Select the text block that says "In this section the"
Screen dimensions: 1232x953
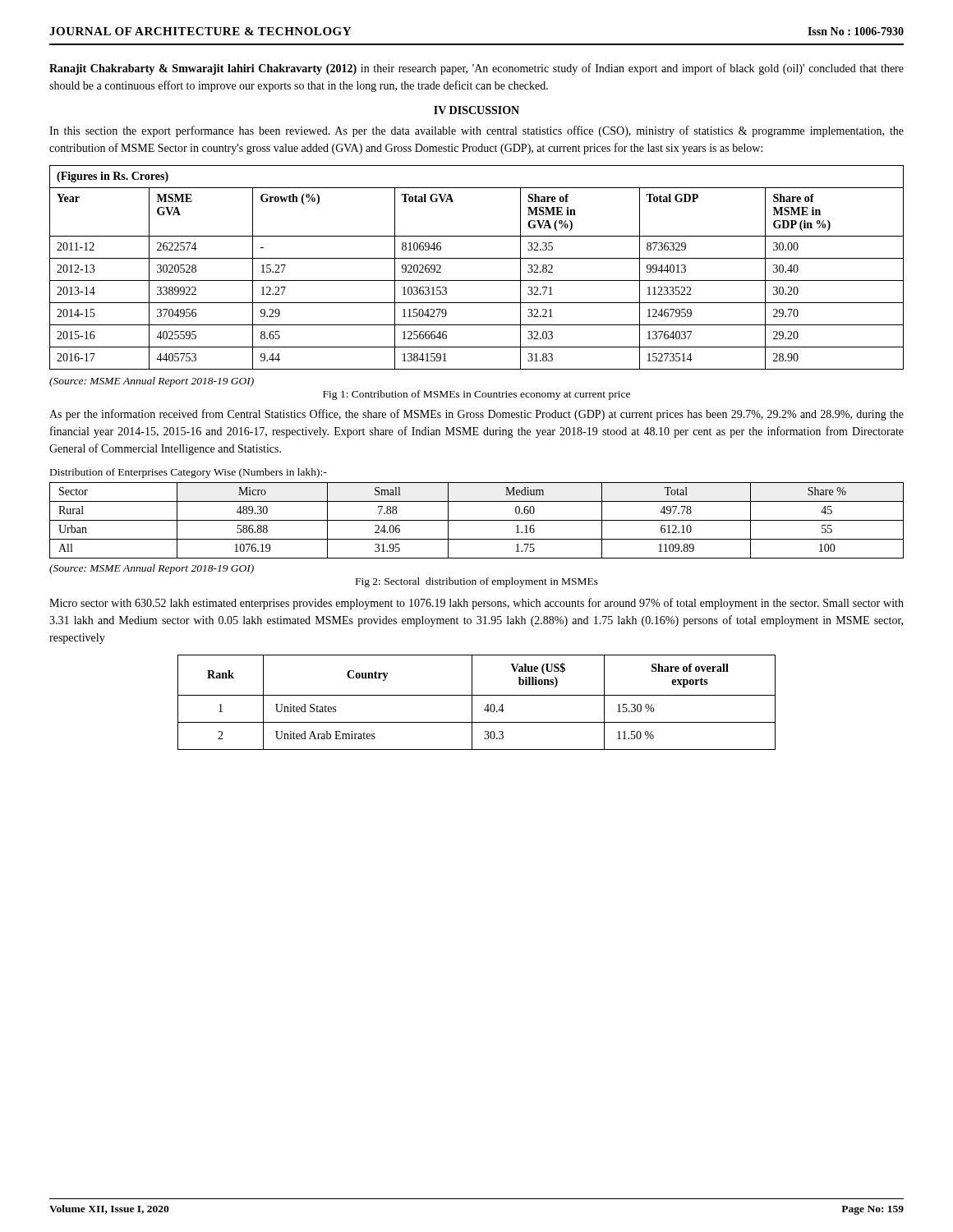tap(476, 140)
